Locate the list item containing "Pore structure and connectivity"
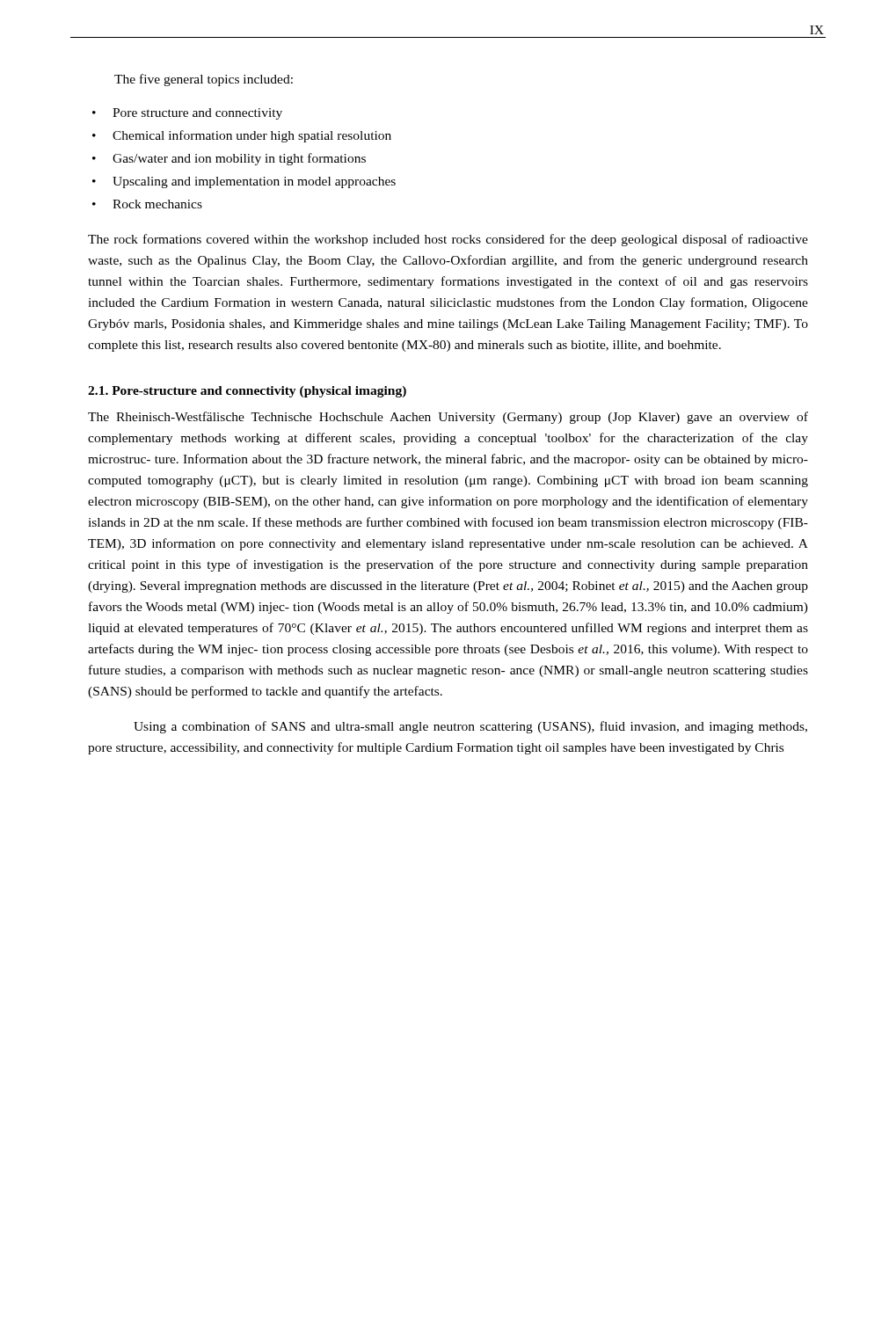Viewport: 896px width, 1319px height. [198, 112]
